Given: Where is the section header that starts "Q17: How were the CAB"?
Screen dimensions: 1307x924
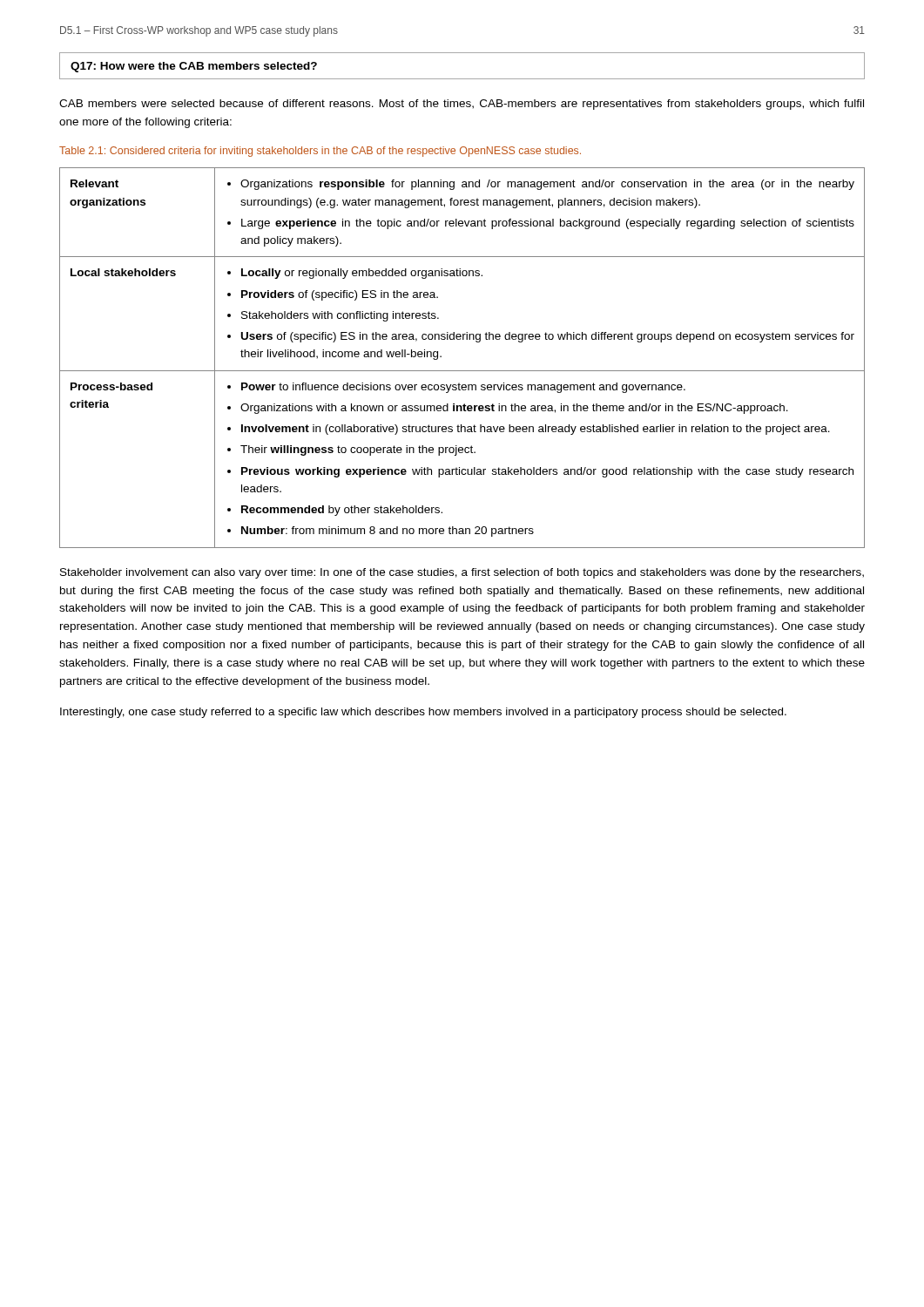Looking at the screenshot, I should pyautogui.click(x=194, y=66).
